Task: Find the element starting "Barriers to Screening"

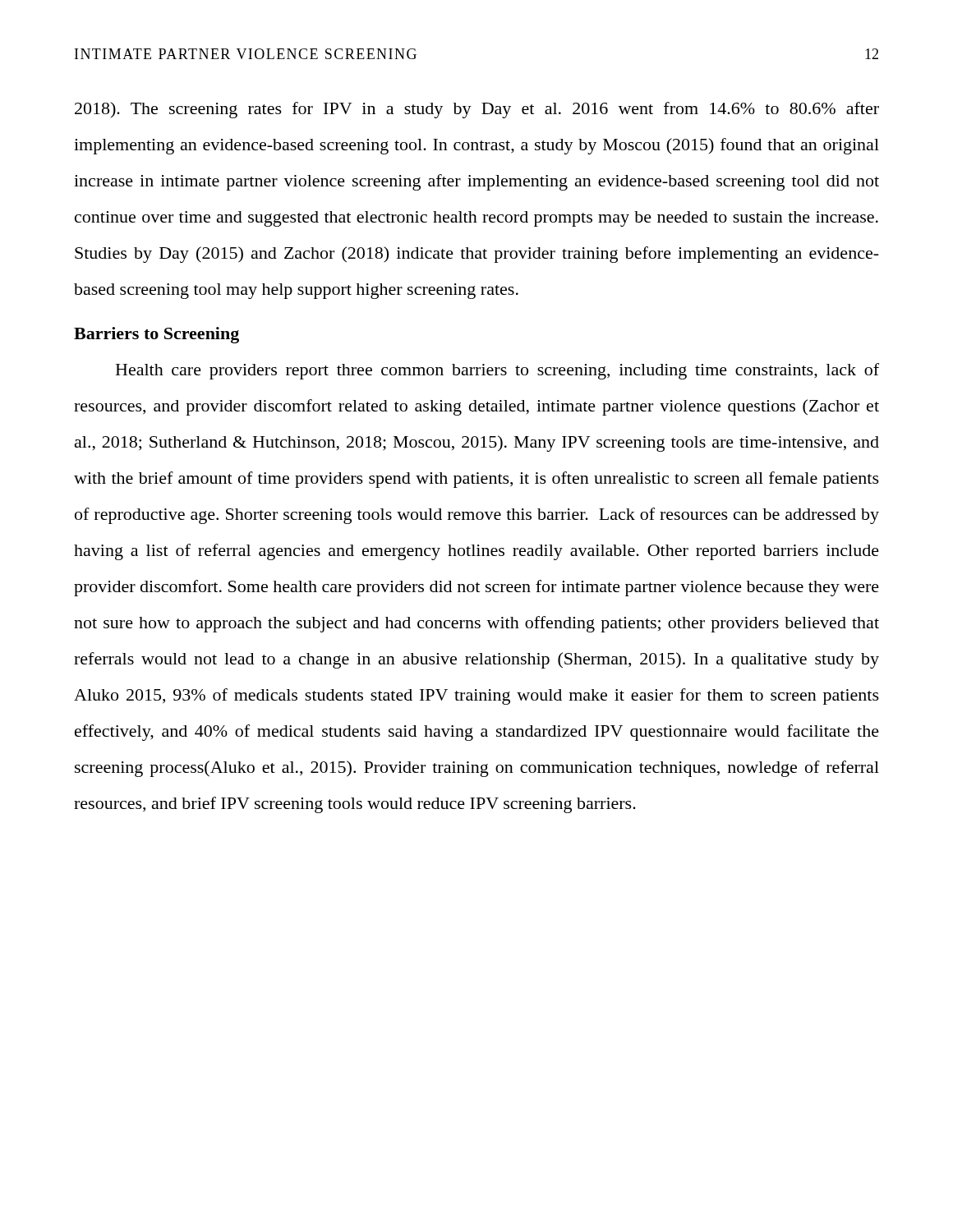Action: [157, 333]
